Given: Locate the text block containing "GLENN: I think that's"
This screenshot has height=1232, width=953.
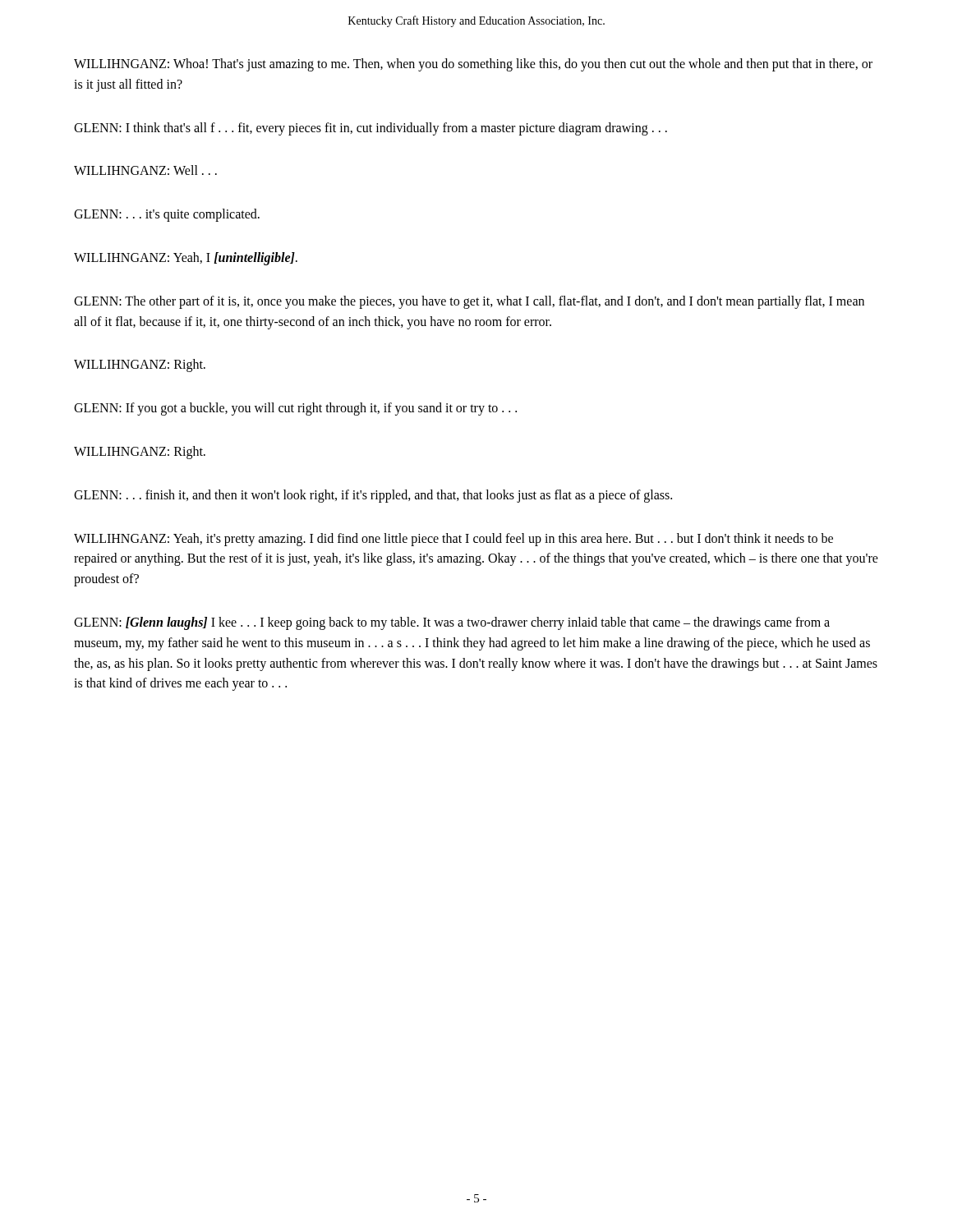Looking at the screenshot, I should point(371,127).
